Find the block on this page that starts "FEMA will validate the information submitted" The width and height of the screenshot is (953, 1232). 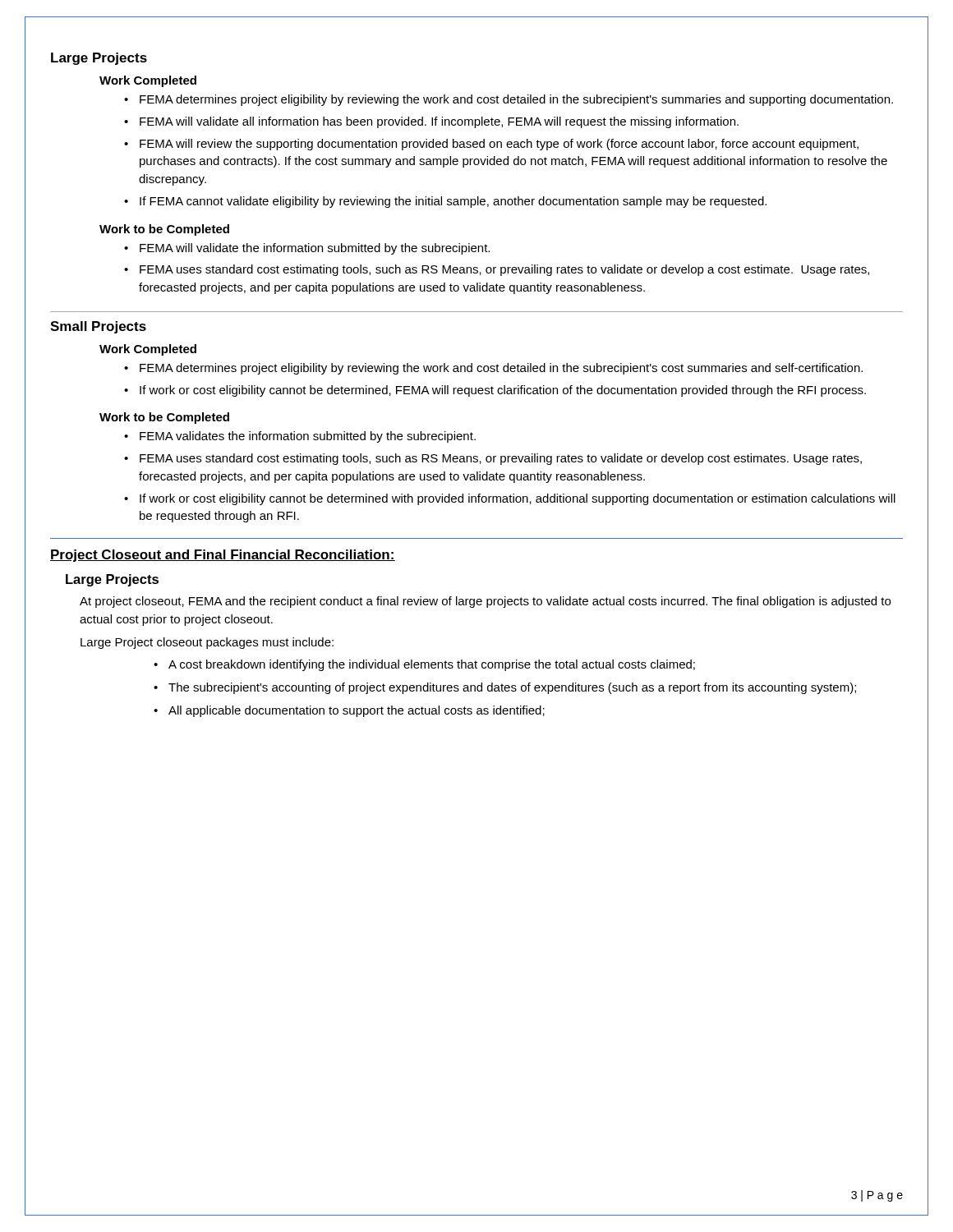pos(315,247)
